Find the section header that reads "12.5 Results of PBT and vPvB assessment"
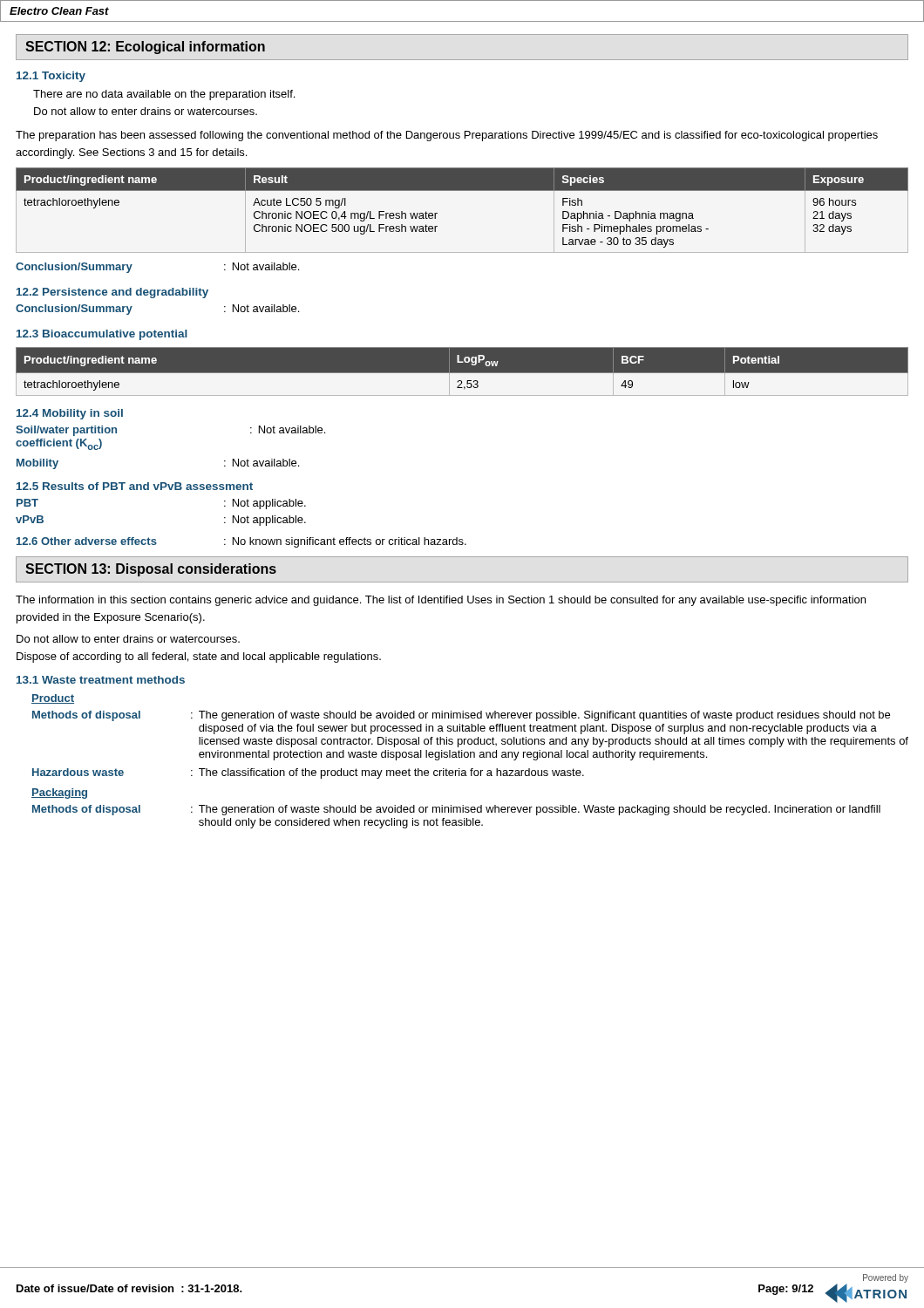The width and height of the screenshot is (924, 1308). pyautogui.click(x=134, y=486)
